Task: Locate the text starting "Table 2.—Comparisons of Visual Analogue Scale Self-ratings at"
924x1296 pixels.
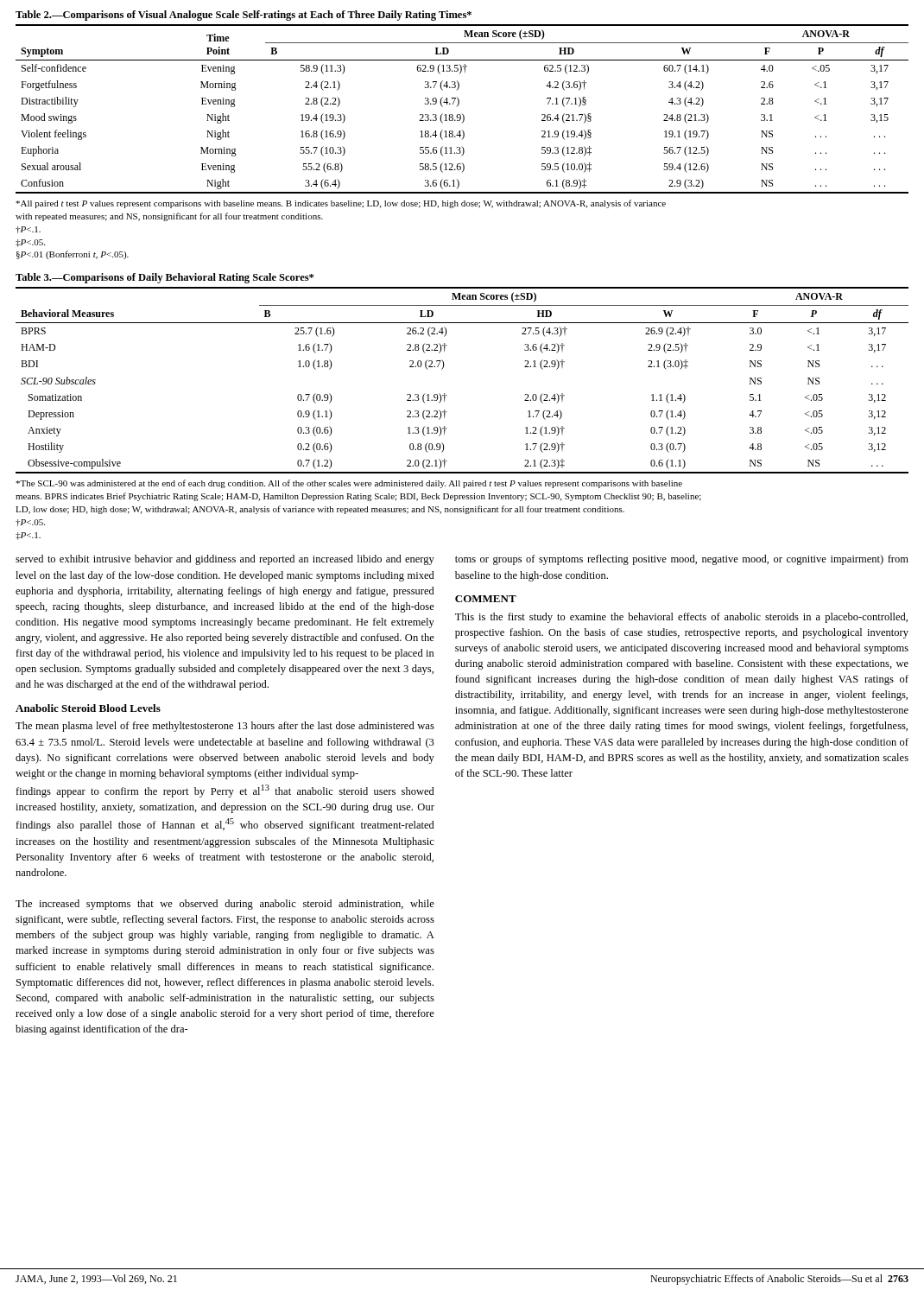Action: coord(244,15)
